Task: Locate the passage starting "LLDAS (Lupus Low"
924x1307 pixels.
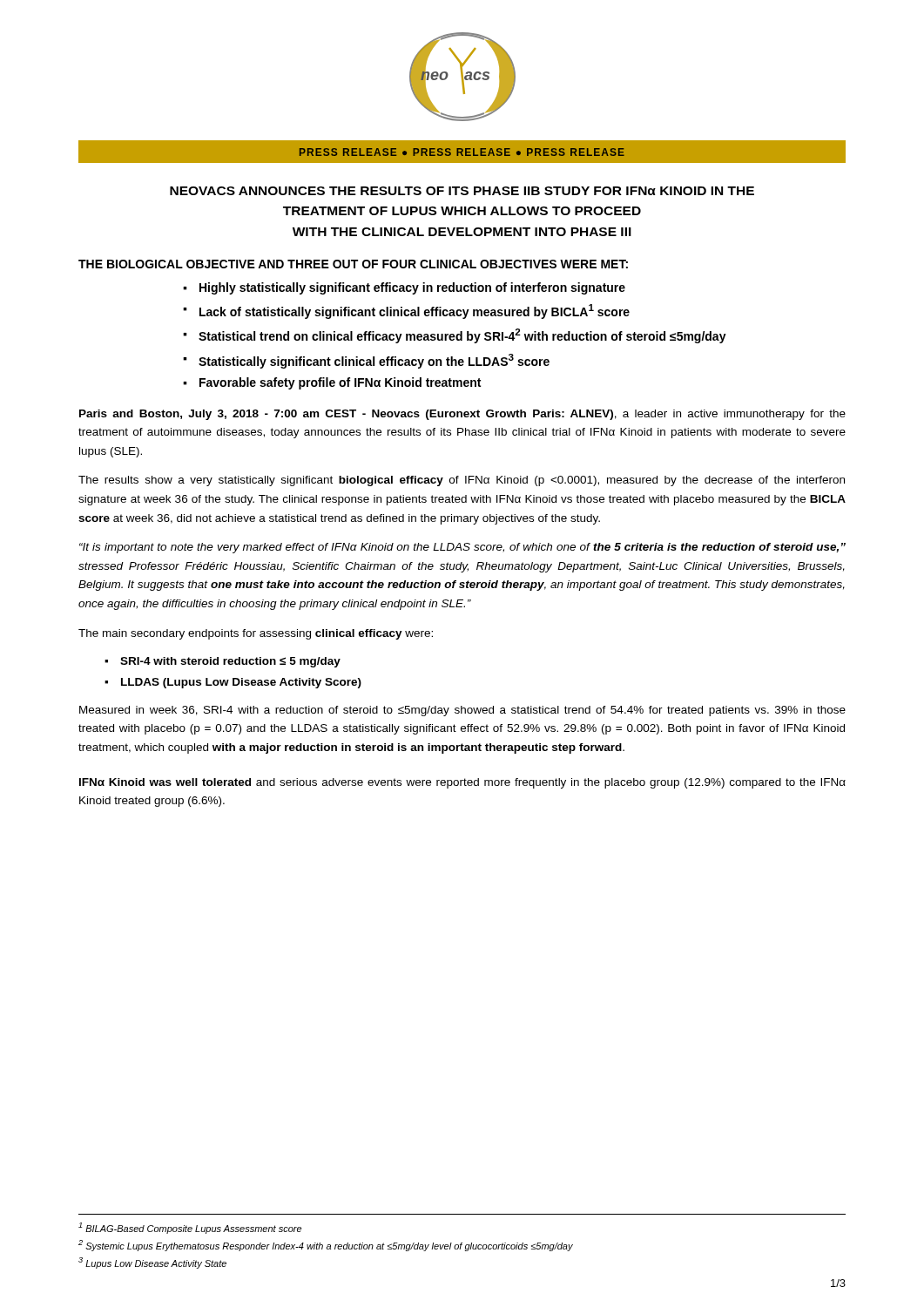Action: [x=241, y=682]
